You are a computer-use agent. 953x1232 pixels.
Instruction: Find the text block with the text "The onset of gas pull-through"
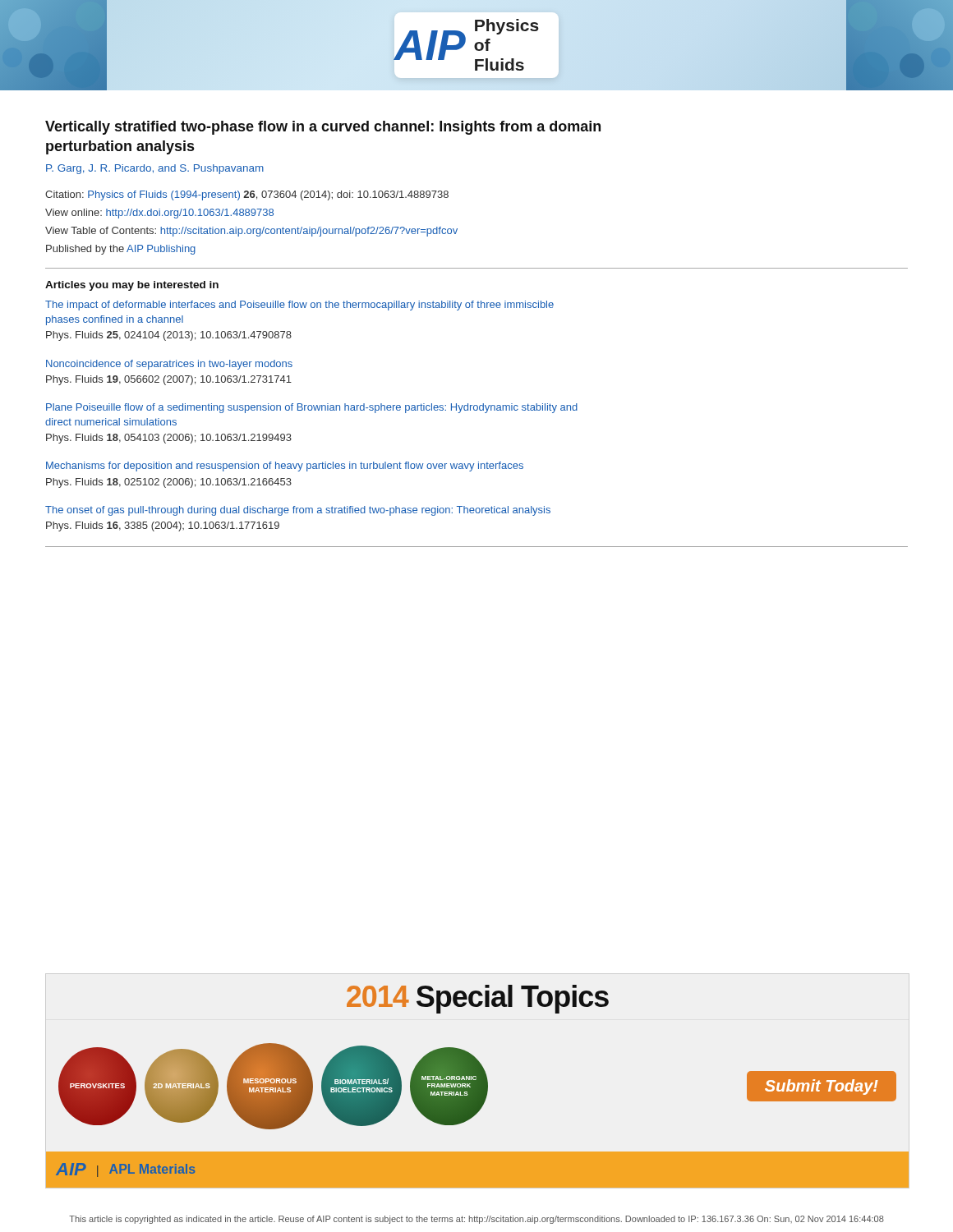point(476,517)
